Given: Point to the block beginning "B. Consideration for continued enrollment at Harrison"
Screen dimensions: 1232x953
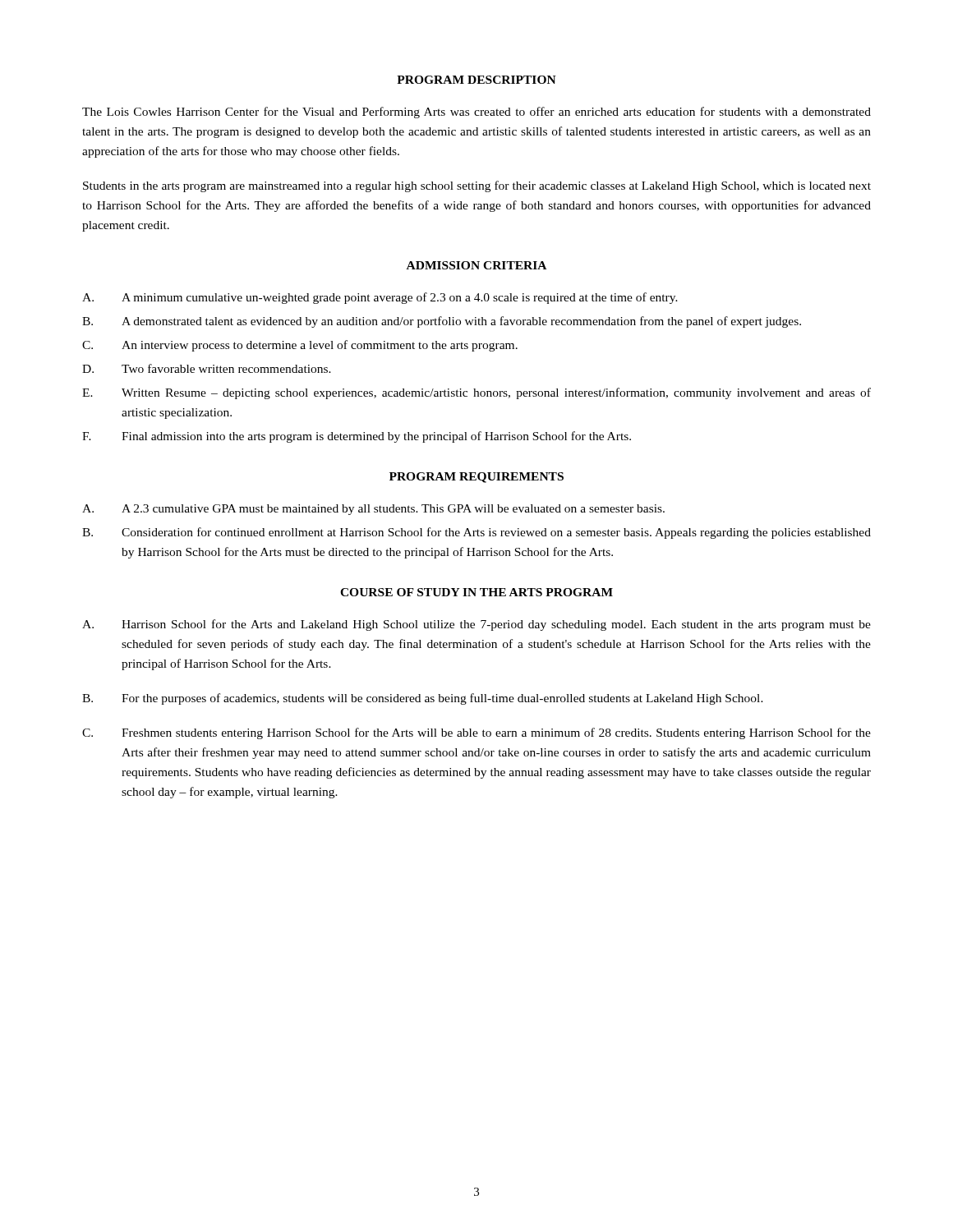Looking at the screenshot, I should tap(476, 542).
